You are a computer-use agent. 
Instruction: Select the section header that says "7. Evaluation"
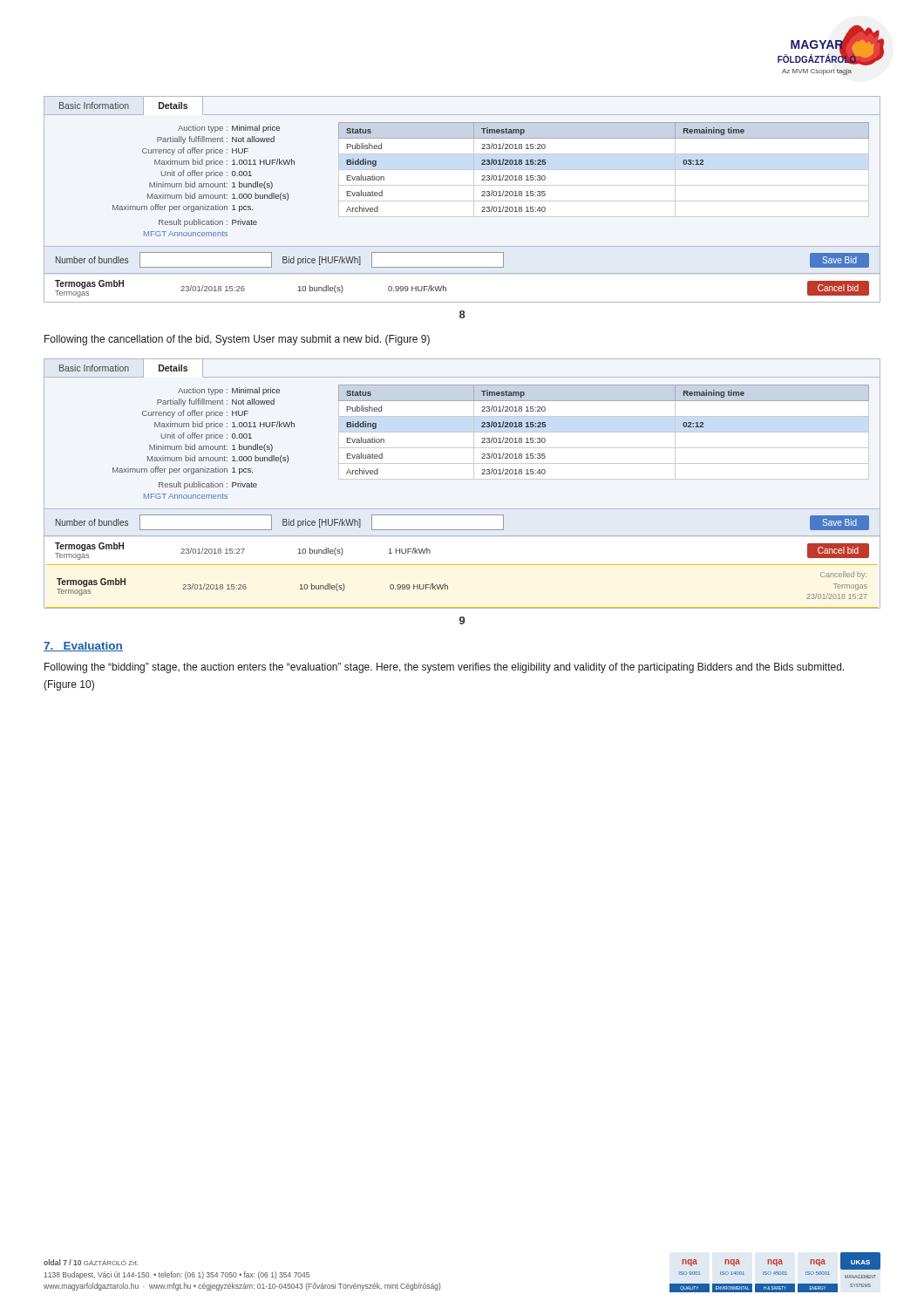coord(83,646)
